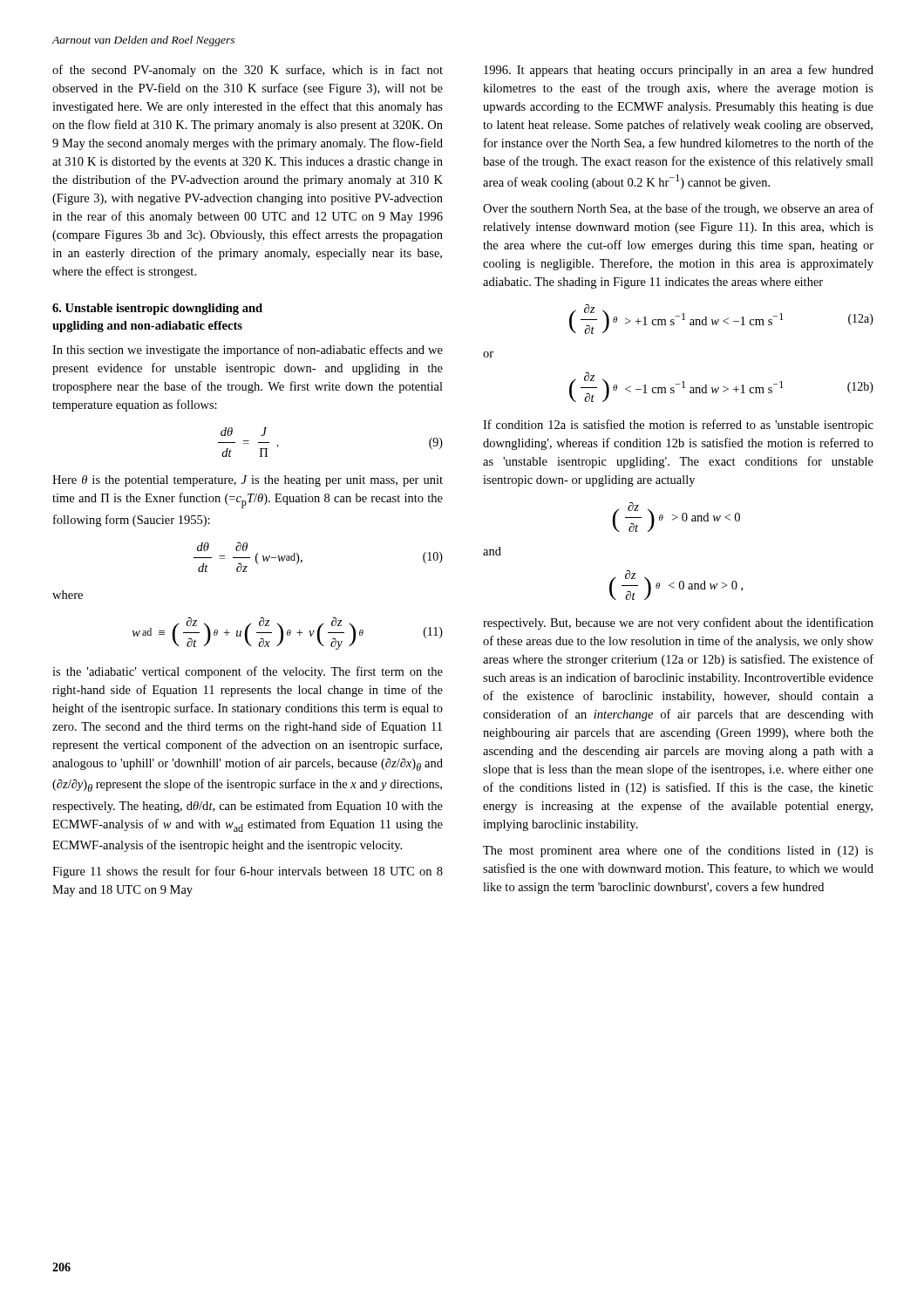Point to the block beginning "Here θ is the potential temperature, J is"
The image size is (924, 1308).
[x=248, y=500]
